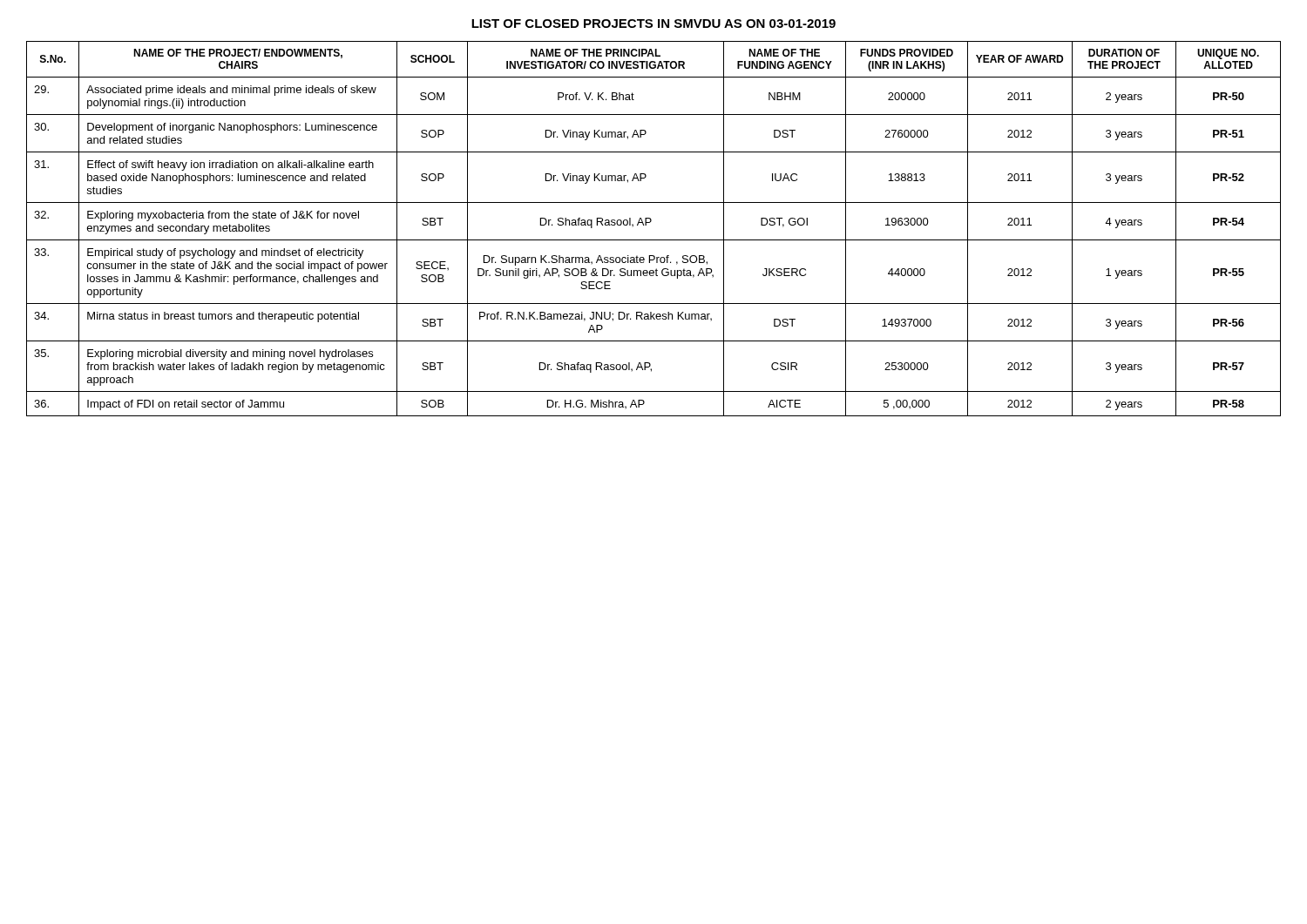
Task: Locate the block starting "LIST OF CLOSED PROJECTS IN SMVDU AS ON"
Action: tap(654, 23)
